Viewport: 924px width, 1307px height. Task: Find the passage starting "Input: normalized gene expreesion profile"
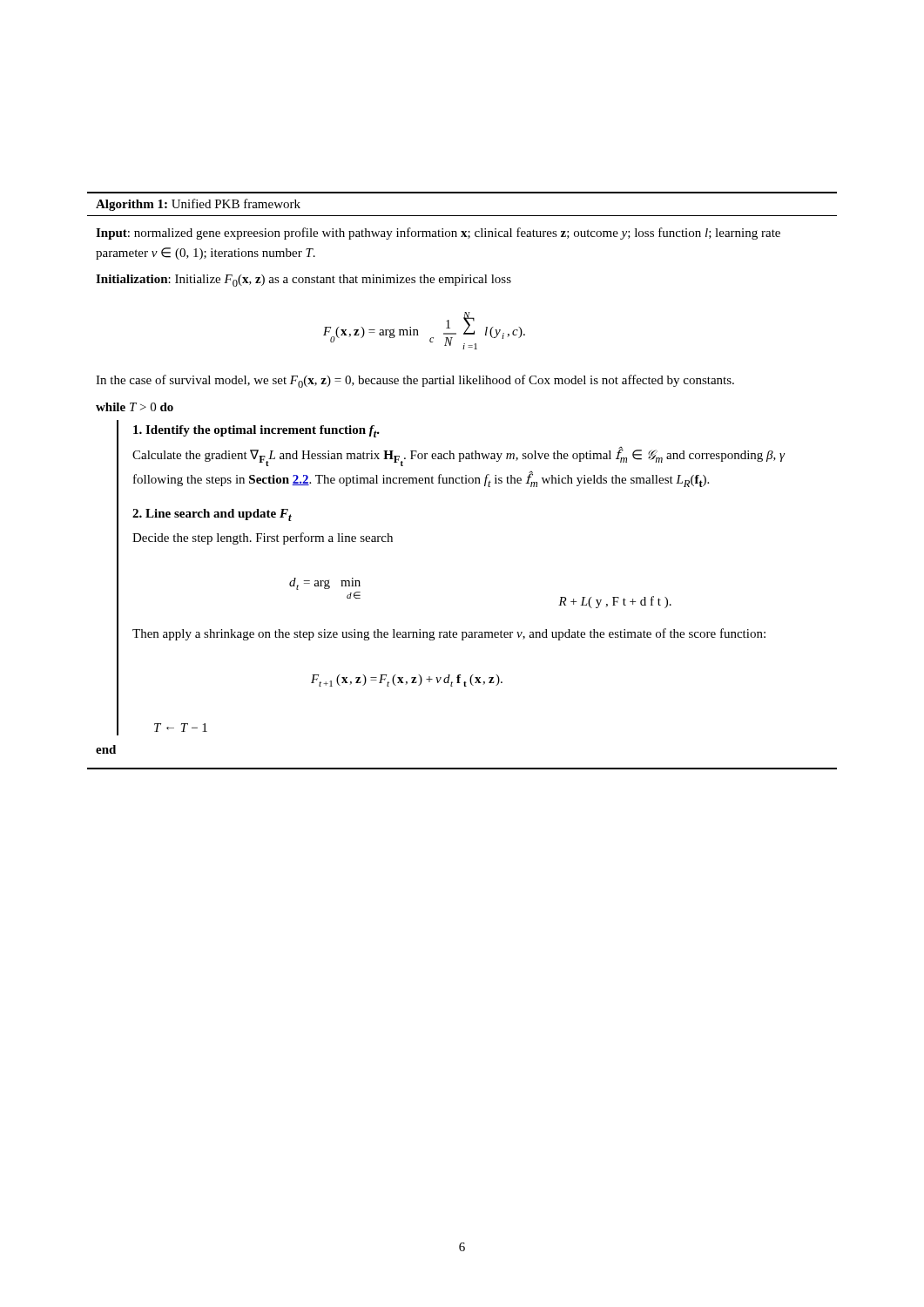438,242
